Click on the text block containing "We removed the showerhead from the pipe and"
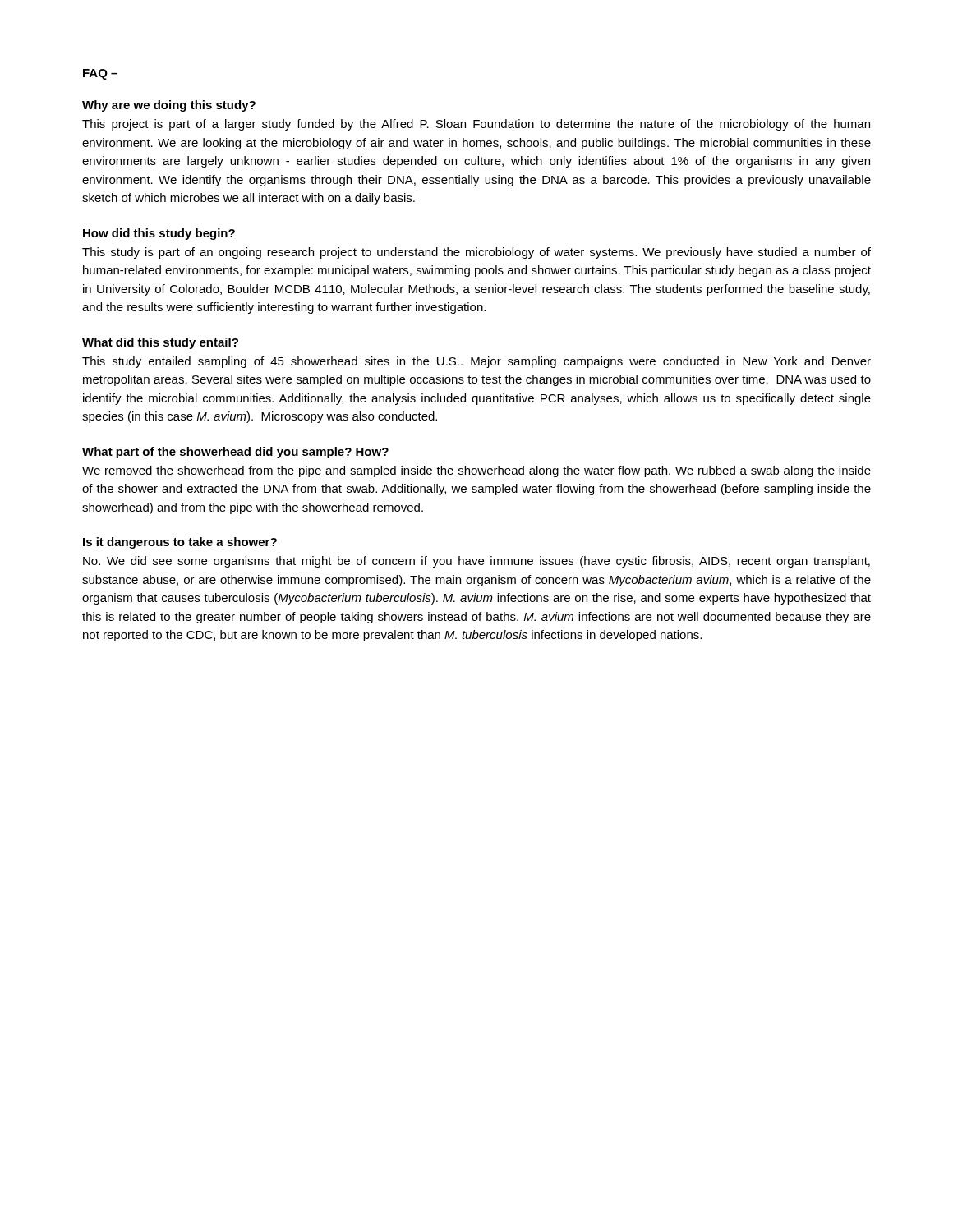953x1232 pixels. coord(476,488)
